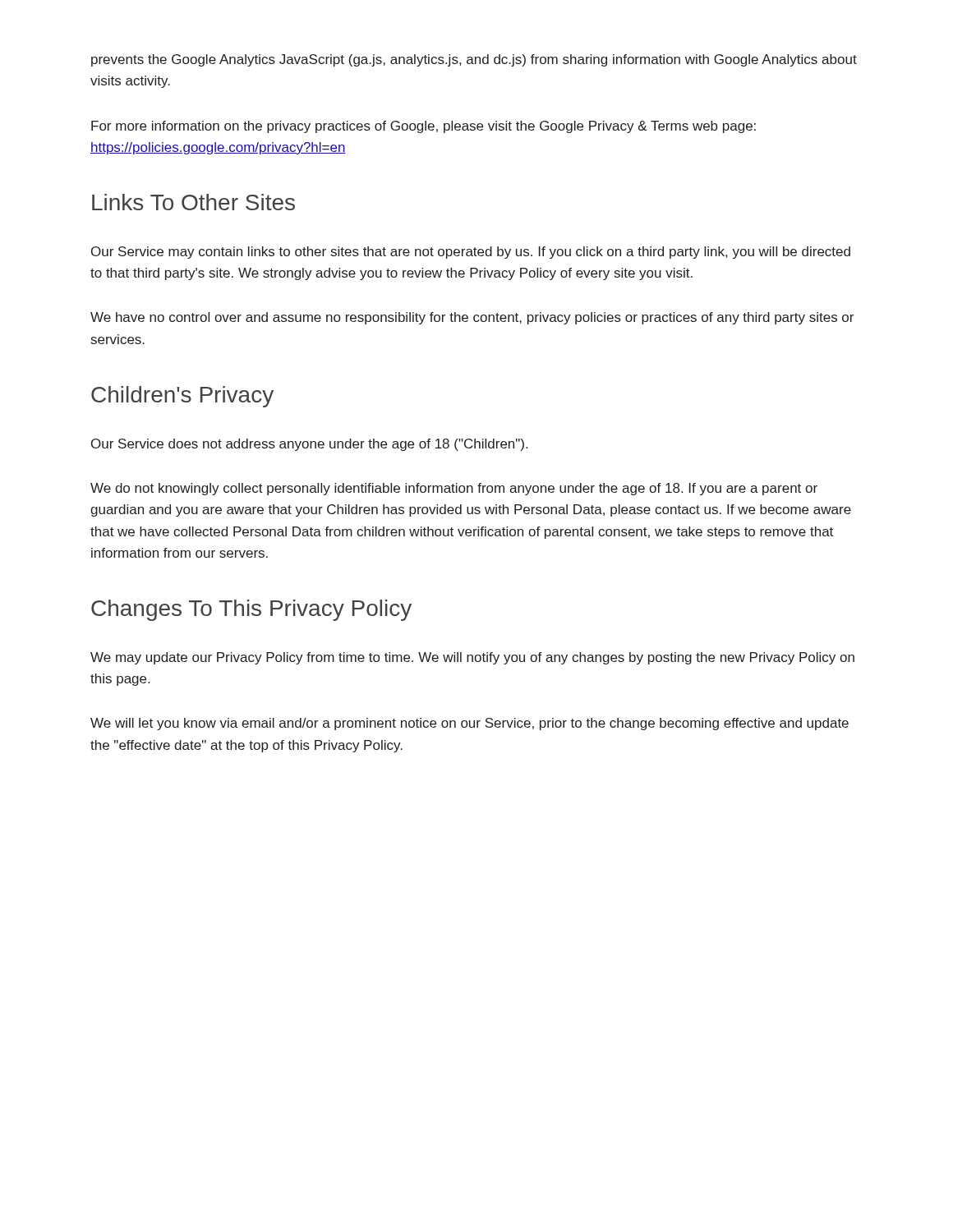The image size is (953, 1232).
Task: Where is the passage that starts "We do not knowingly"?
Action: 471,521
